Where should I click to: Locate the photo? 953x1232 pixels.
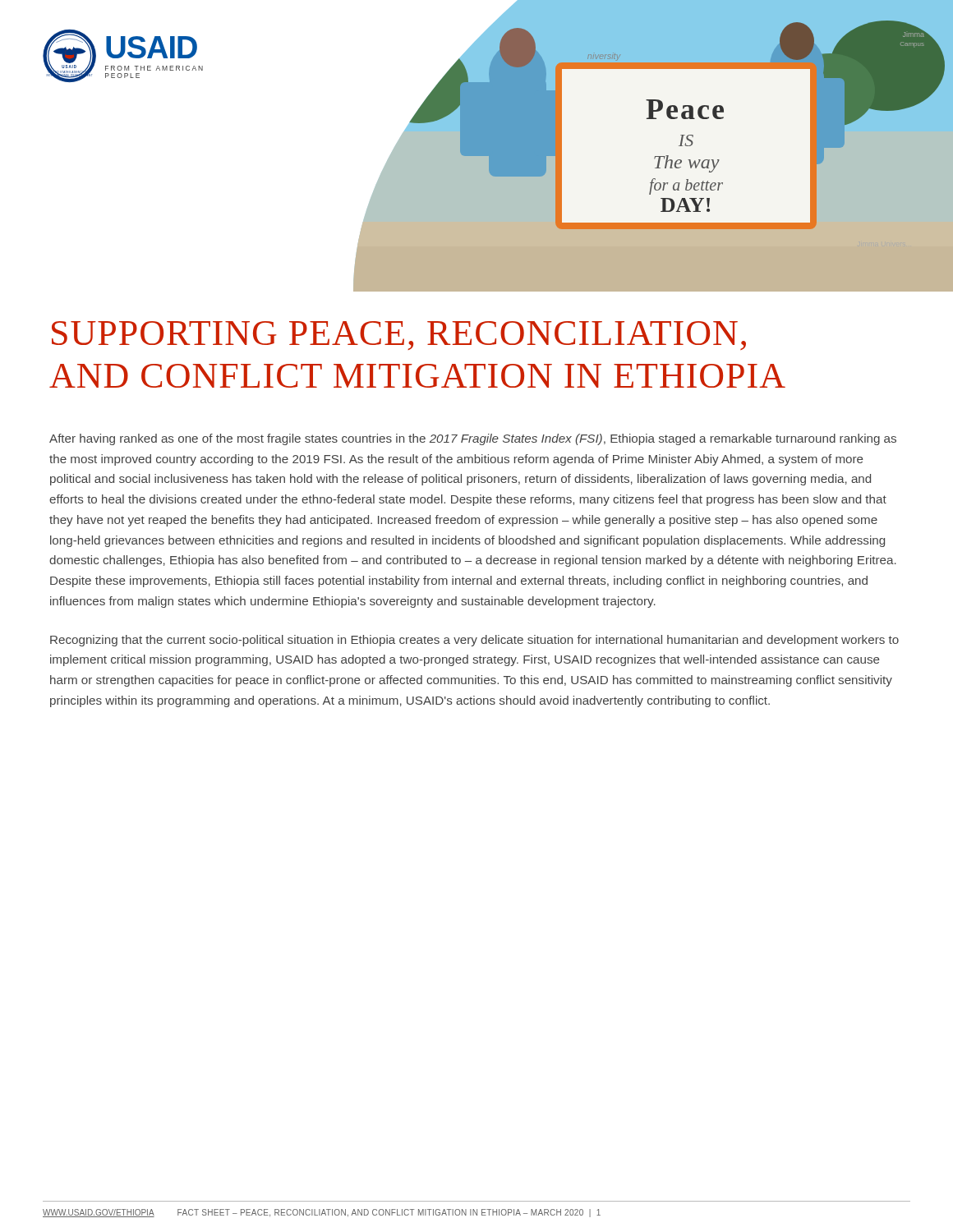tap(653, 146)
